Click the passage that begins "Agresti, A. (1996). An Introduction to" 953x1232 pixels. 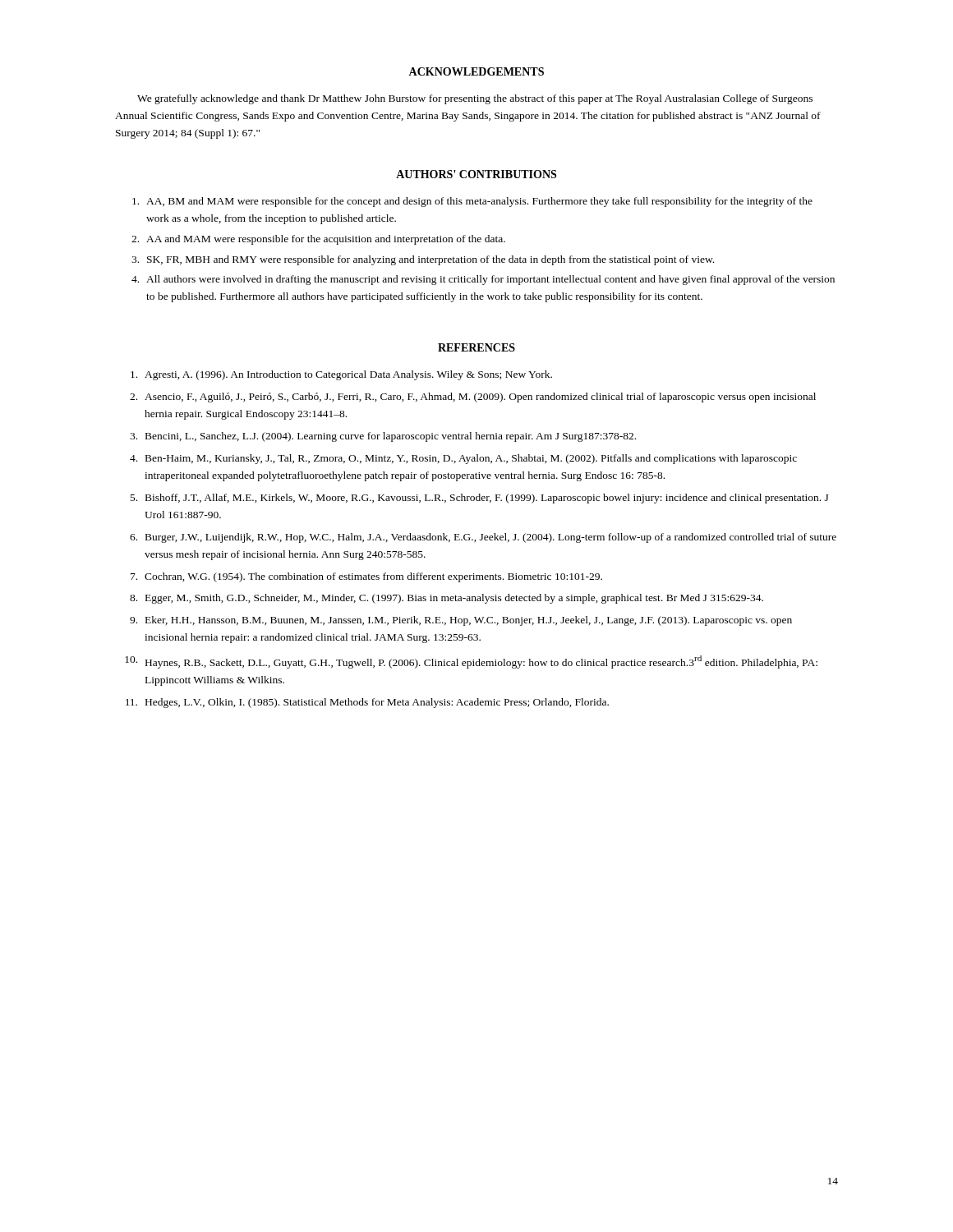pos(476,375)
